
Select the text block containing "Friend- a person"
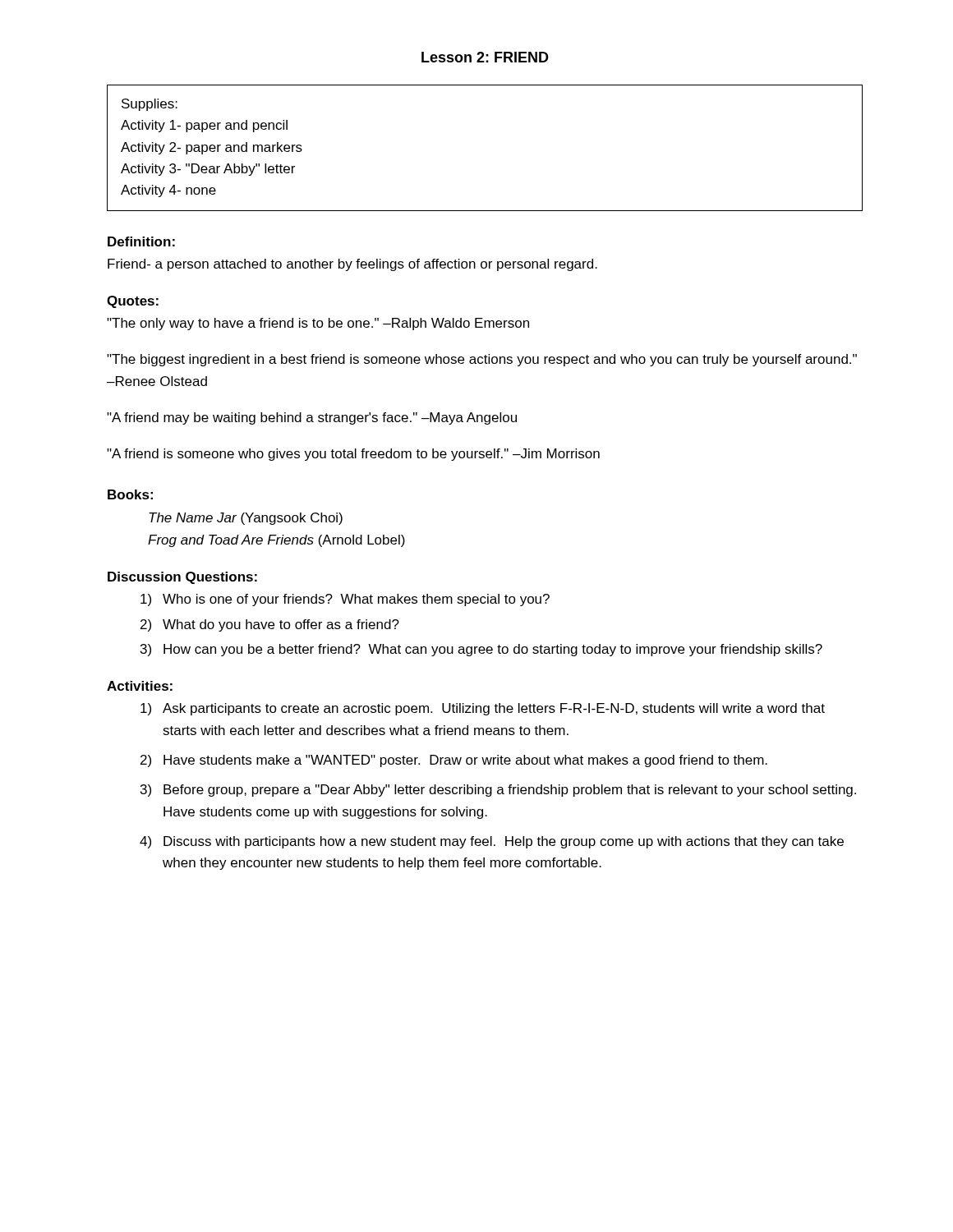[x=352, y=264]
